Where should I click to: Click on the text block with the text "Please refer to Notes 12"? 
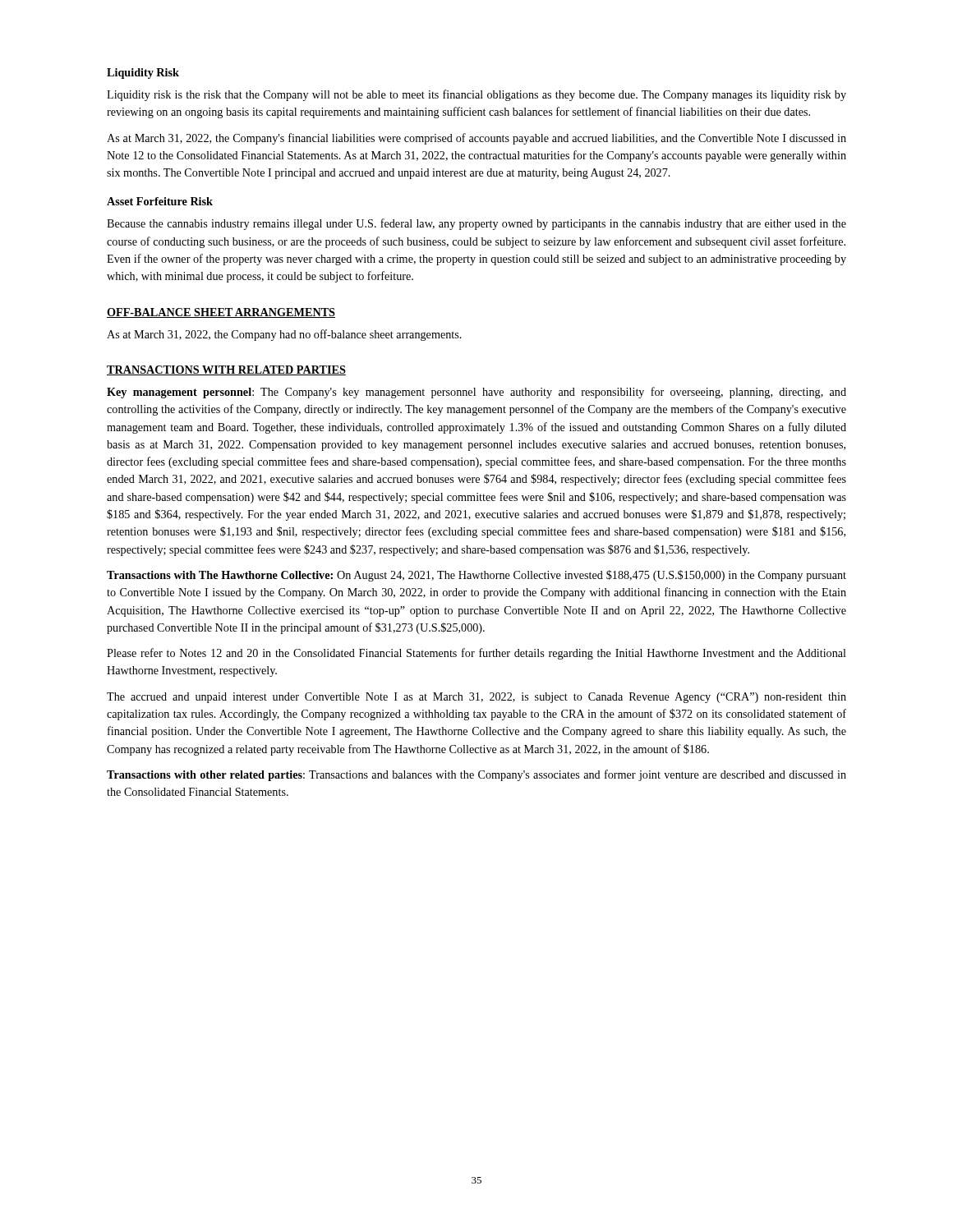(476, 662)
